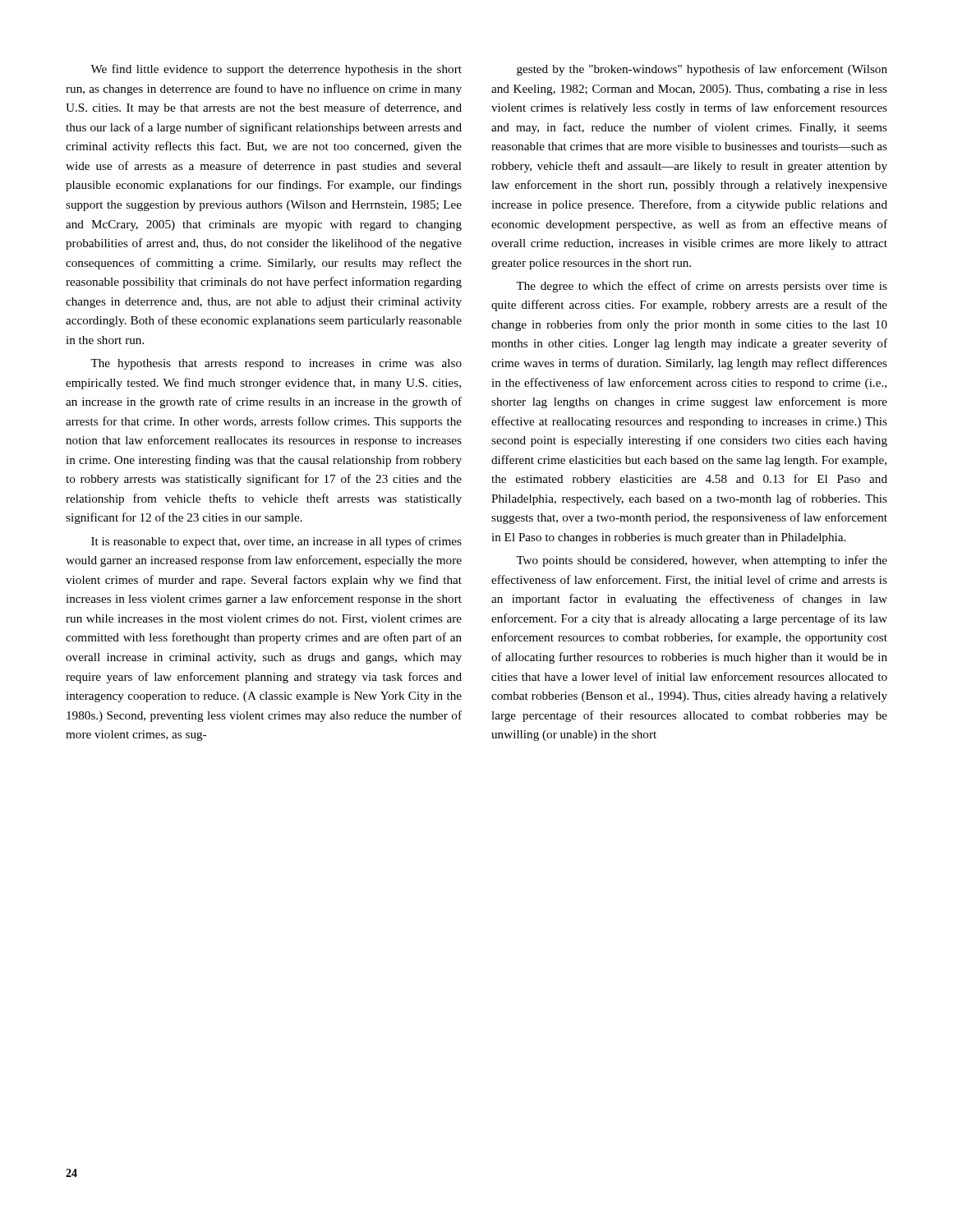Click on the text block with the text "We find little evidence to support the deterrence"
The image size is (953, 1232).
(x=264, y=402)
